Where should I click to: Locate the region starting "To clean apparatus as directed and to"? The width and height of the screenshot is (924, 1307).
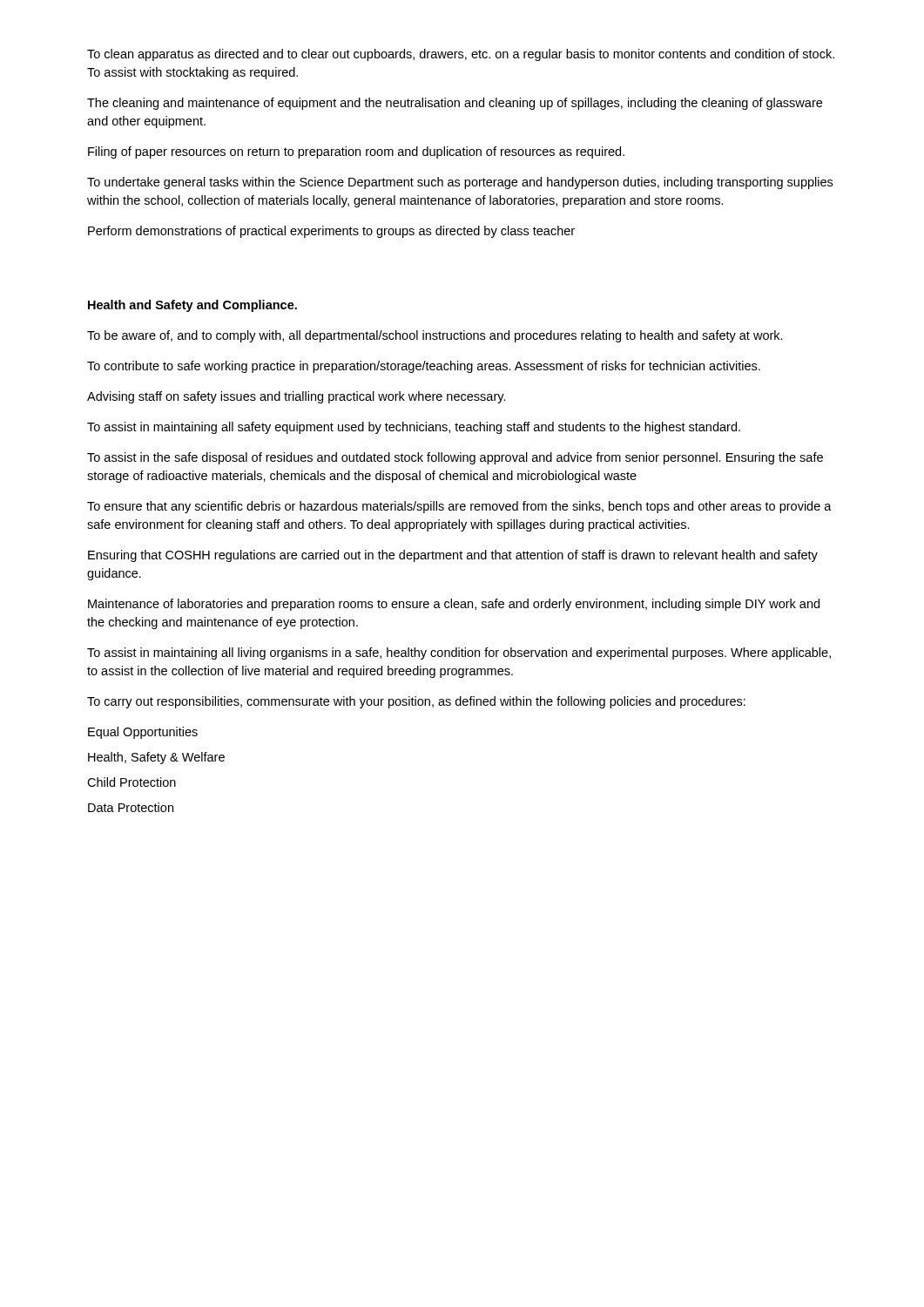click(461, 63)
